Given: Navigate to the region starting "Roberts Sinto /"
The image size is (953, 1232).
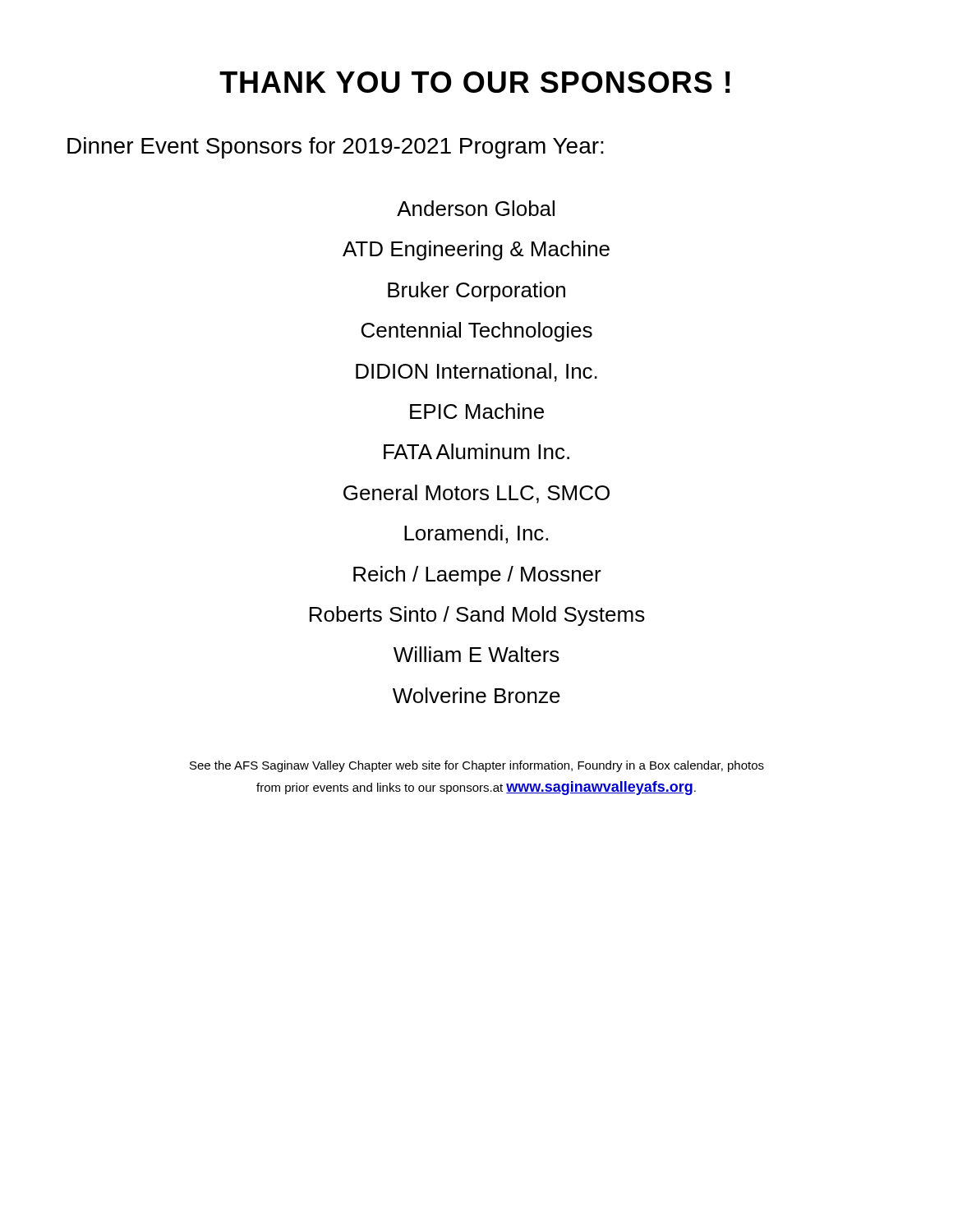Looking at the screenshot, I should [x=476, y=614].
